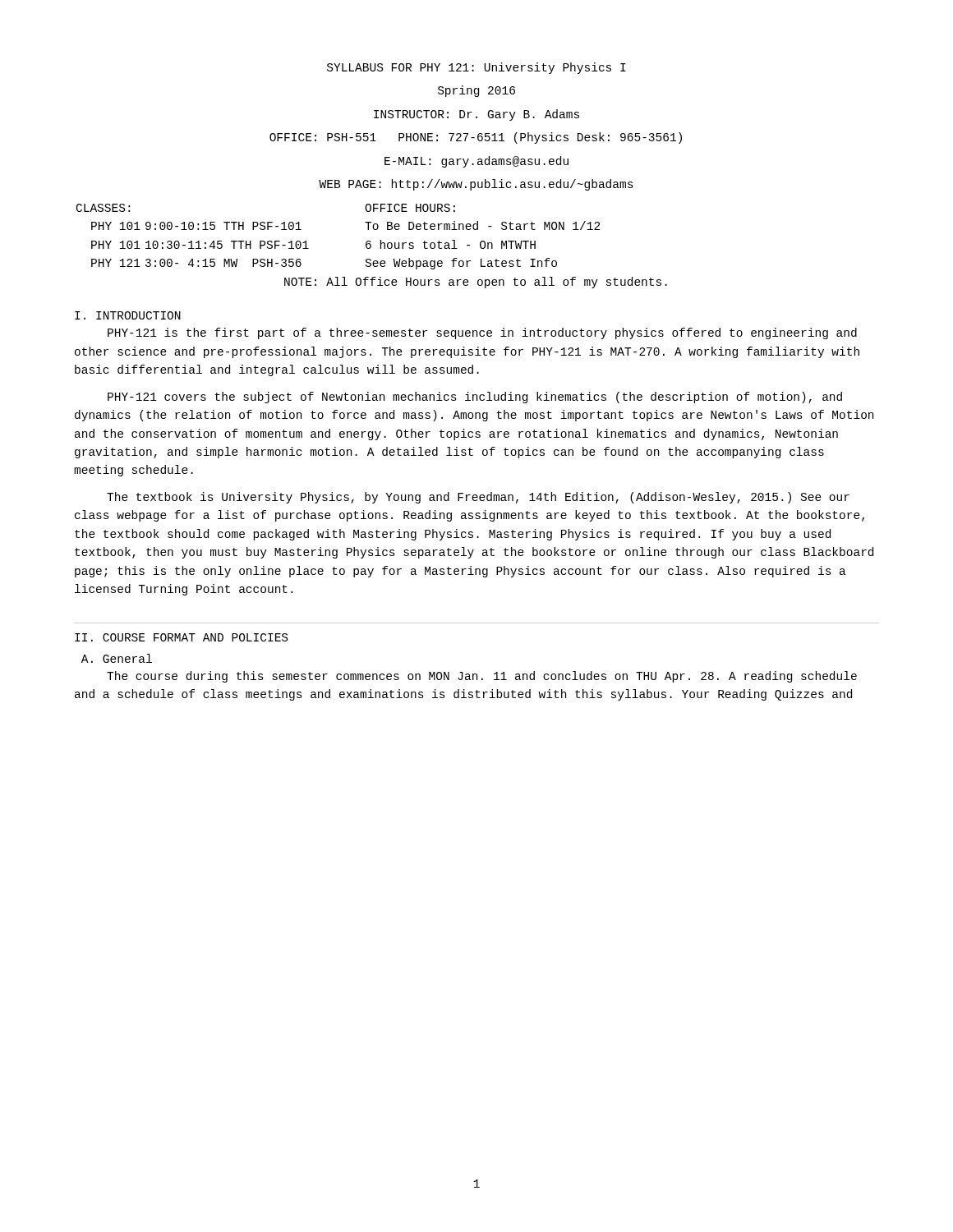This screenshot has width=953, height=1232.
Task: Find the text with the text "OFFICE: PSH-551 PHONE: 727-6511 (Physics Desk: 965-3561)"
Action: click(476, 138)
